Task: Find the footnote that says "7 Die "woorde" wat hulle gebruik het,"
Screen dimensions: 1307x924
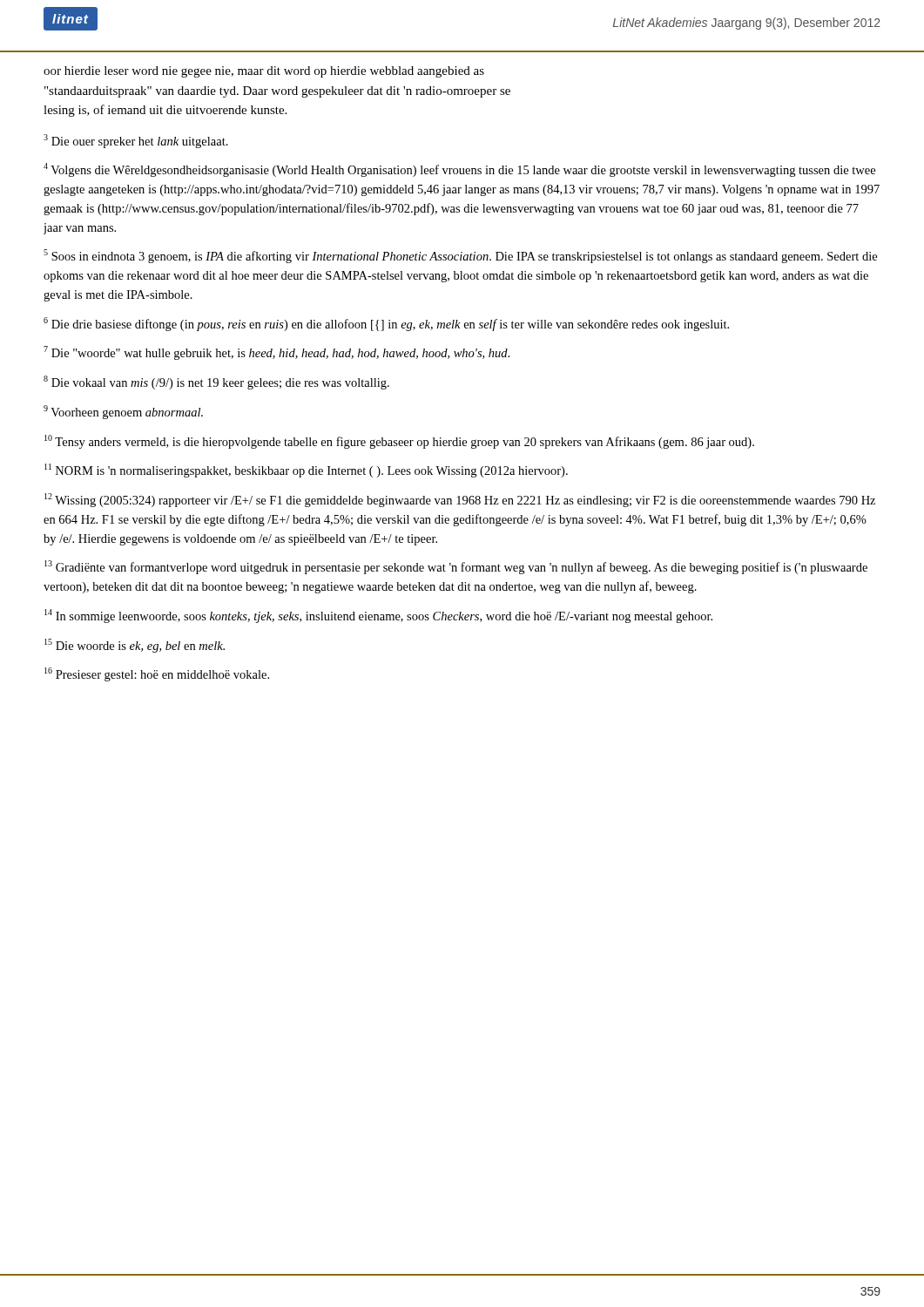Action: coord(277,352)
